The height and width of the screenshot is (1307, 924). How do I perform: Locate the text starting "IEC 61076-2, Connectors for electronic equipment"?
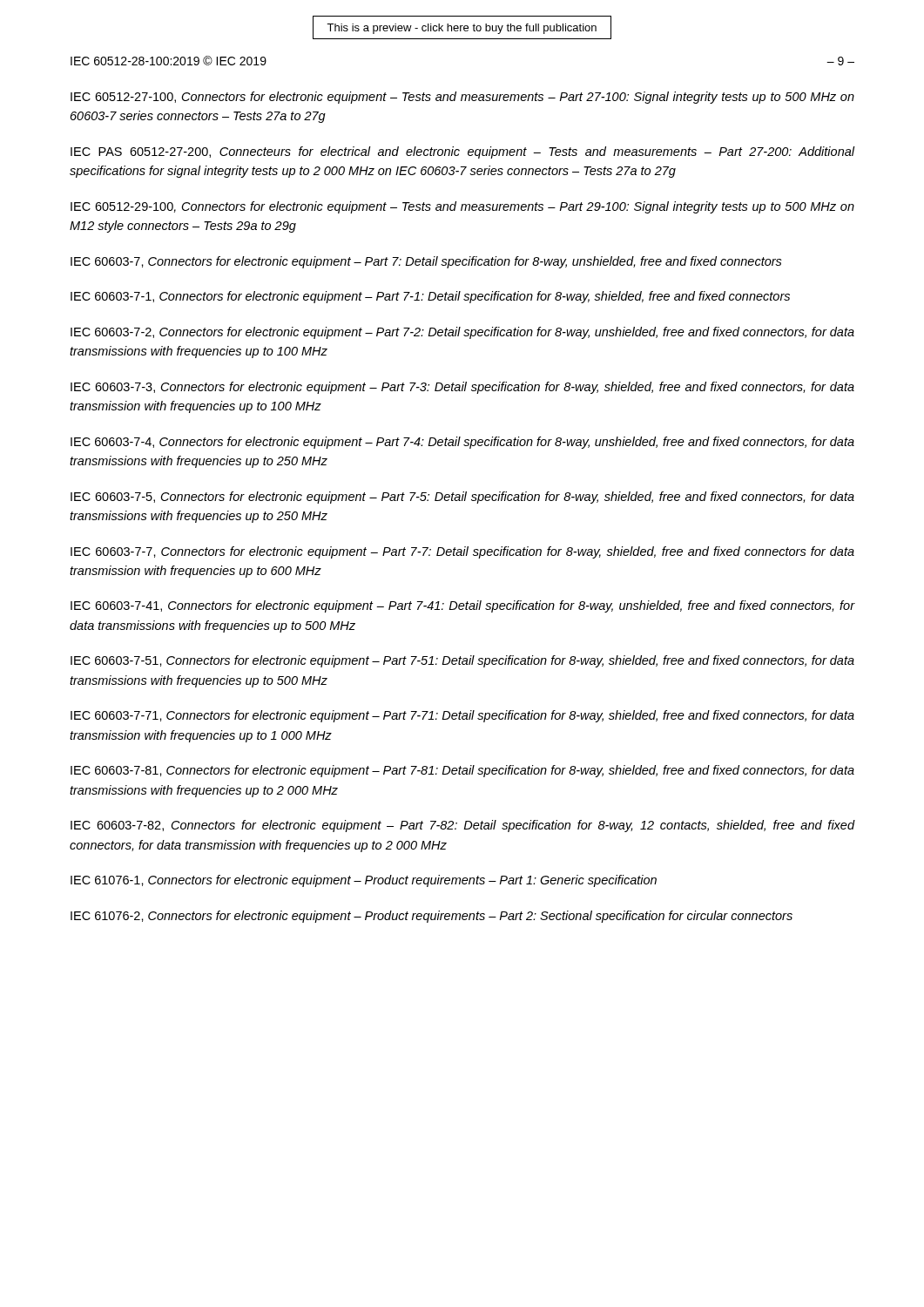pos(431,915)
